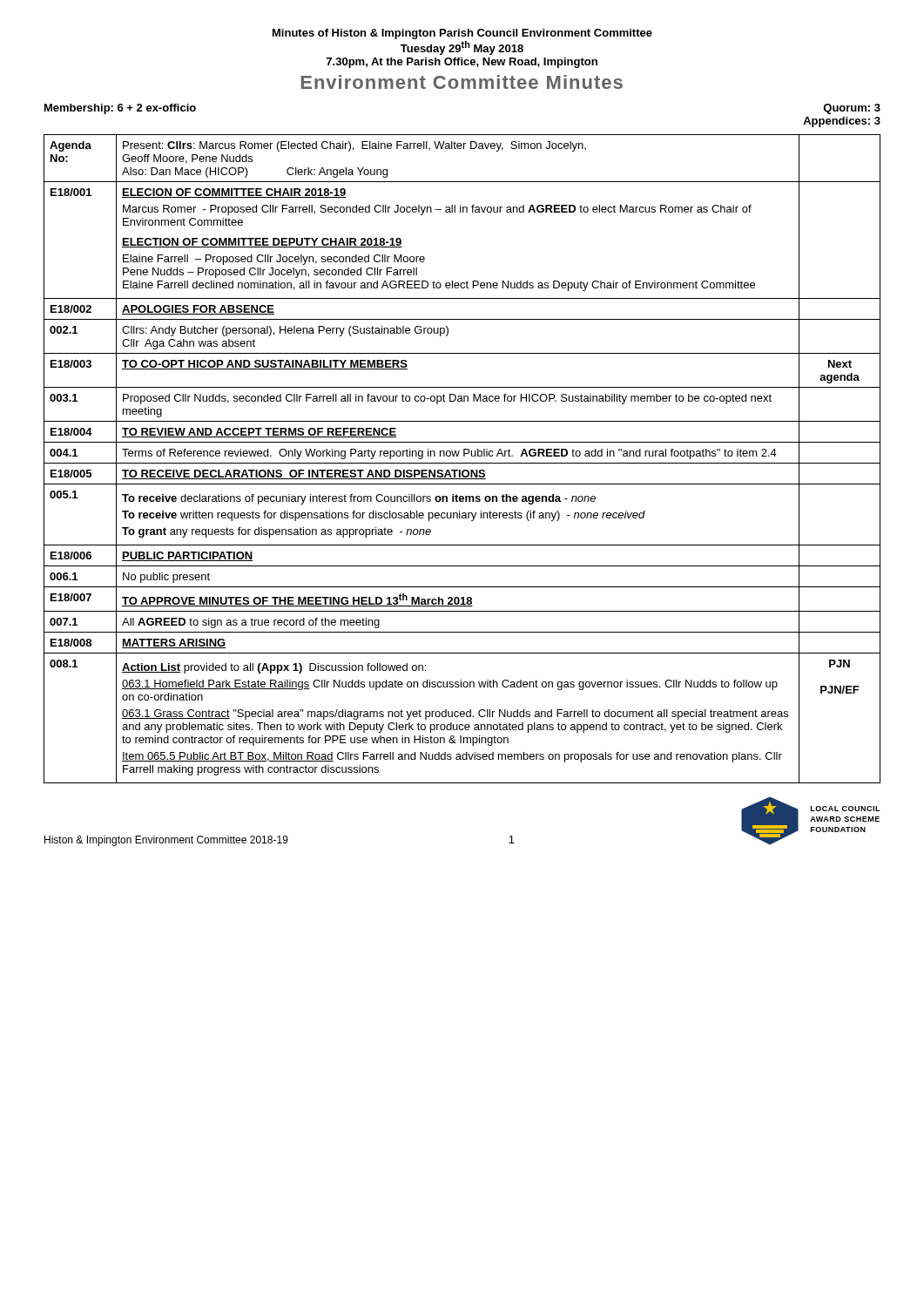Locate the element starting "Environment Committee Minutes"

462,83
